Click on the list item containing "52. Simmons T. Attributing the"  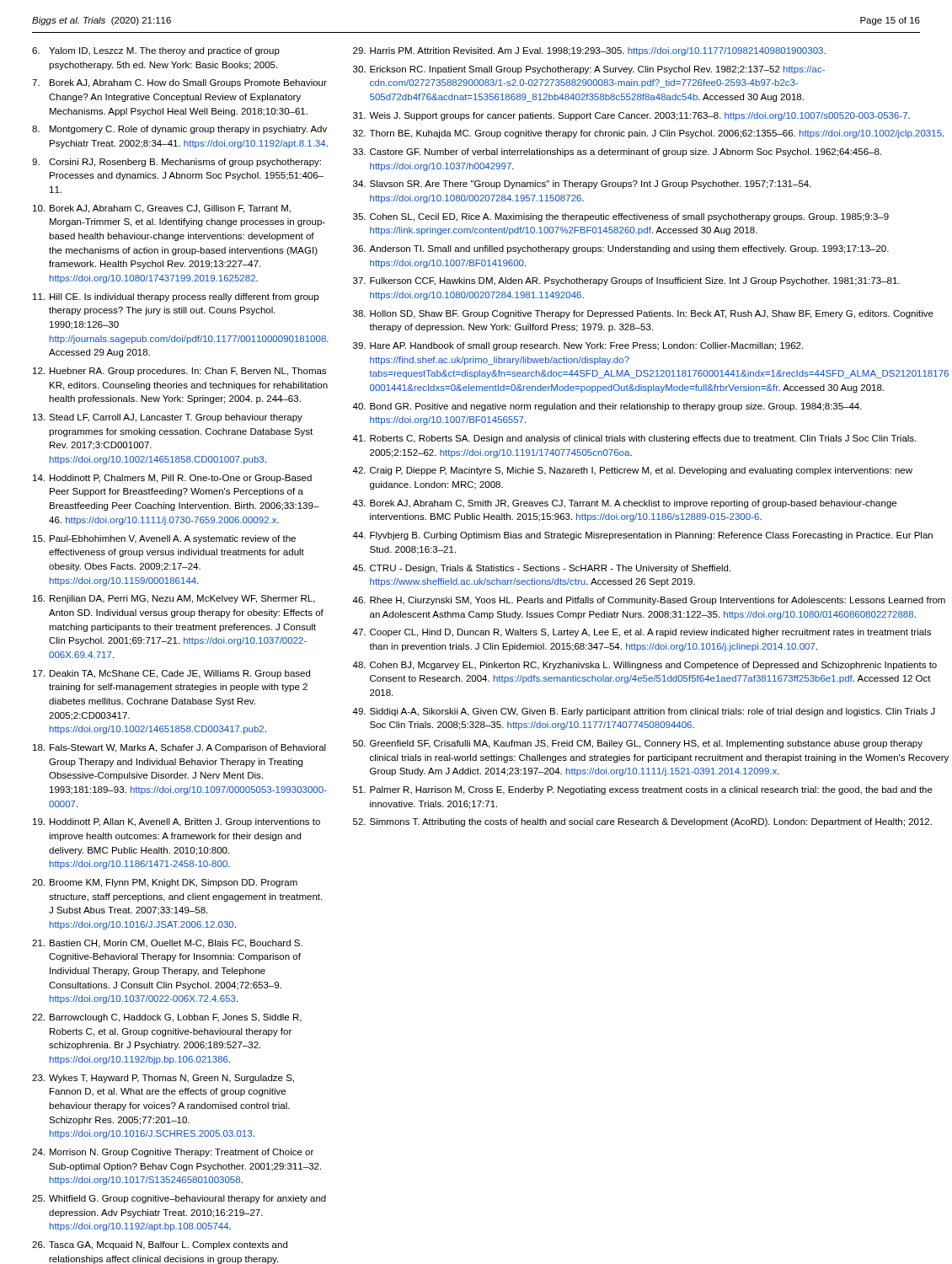point(643,822)
